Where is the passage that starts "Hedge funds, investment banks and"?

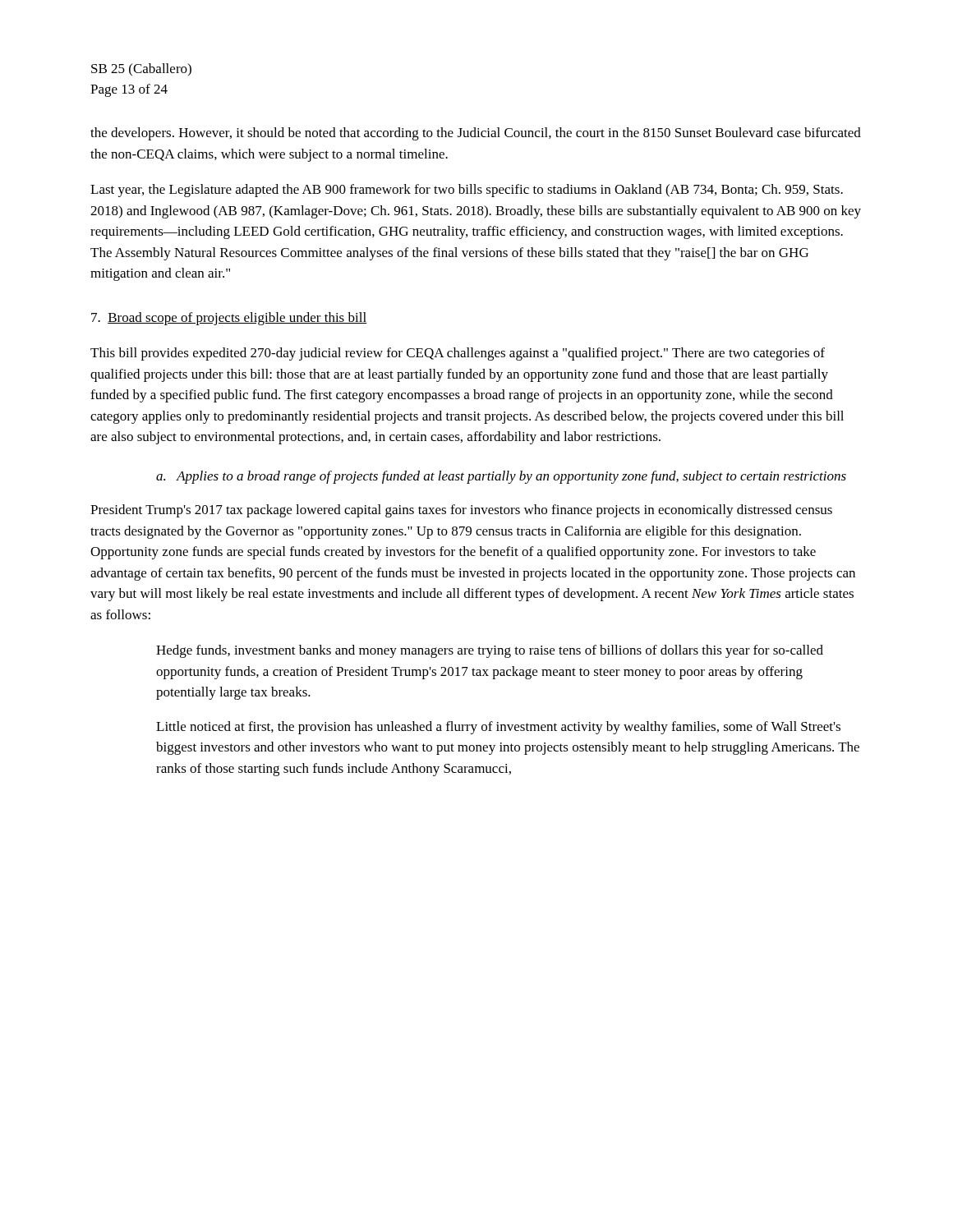(x=490, y=671)
